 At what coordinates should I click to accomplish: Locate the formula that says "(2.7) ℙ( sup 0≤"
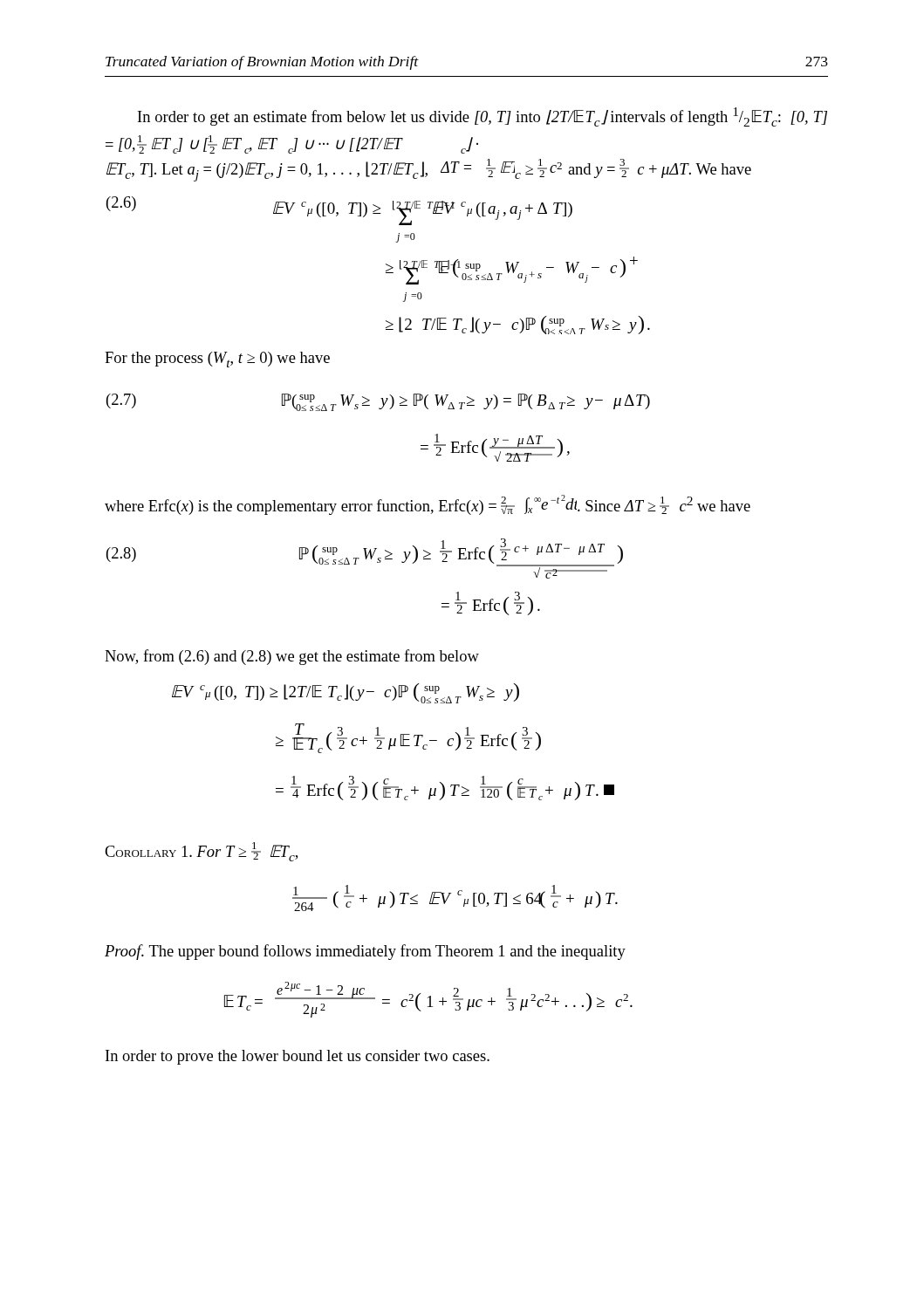click(466, 431)
